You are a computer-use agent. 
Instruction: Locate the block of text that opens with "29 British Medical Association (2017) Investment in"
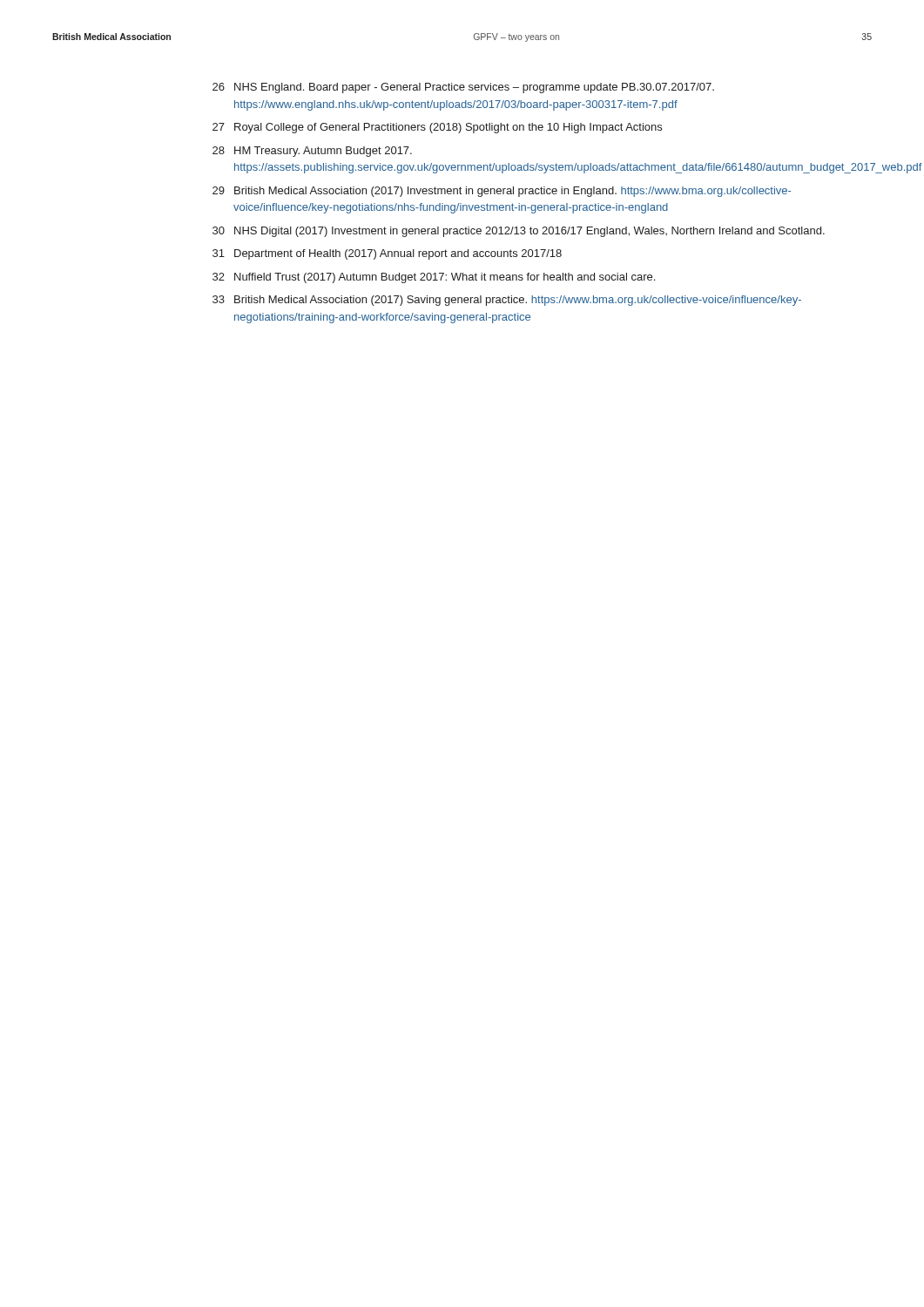click(x=523, y=199)
